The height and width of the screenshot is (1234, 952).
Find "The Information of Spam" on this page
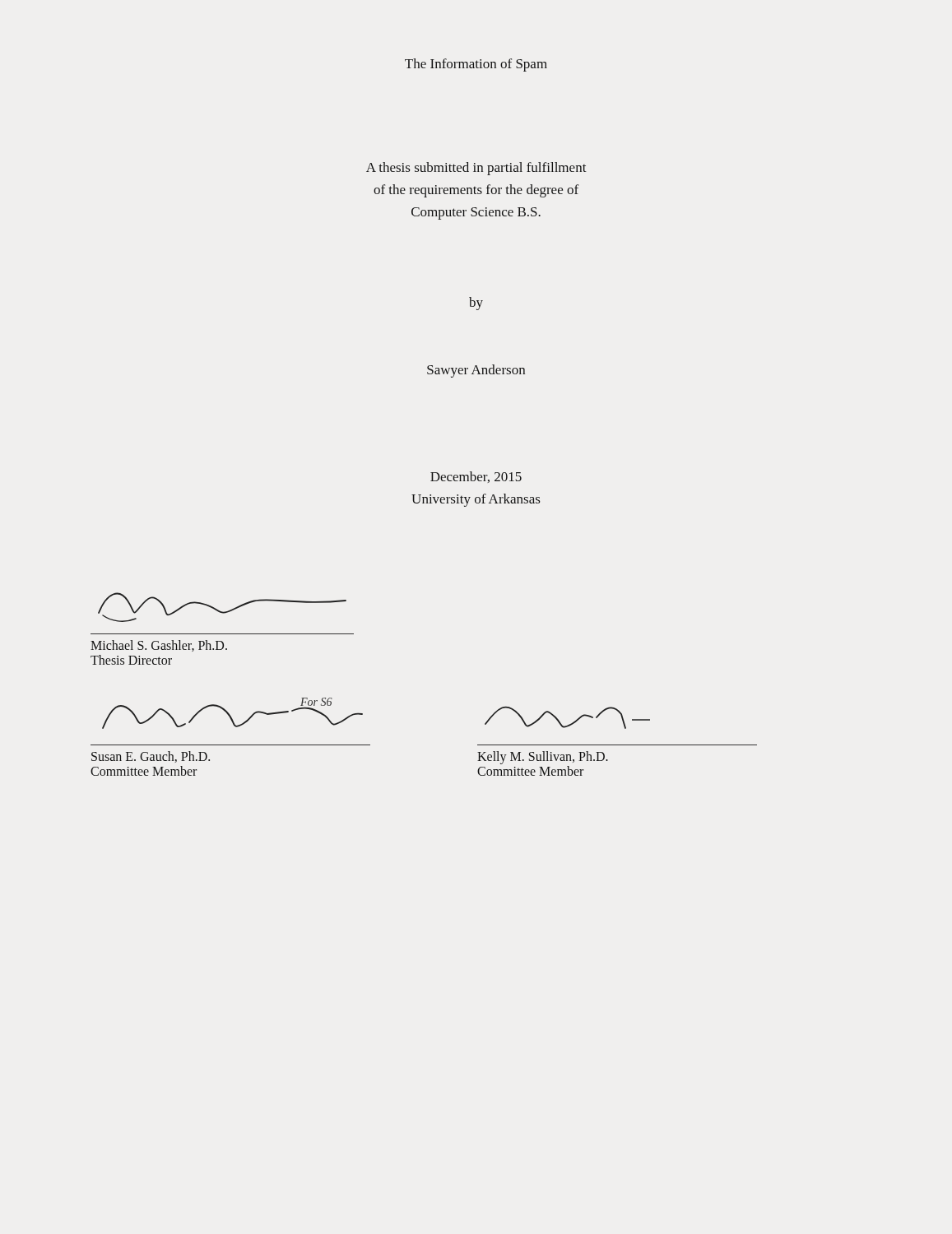476,64
